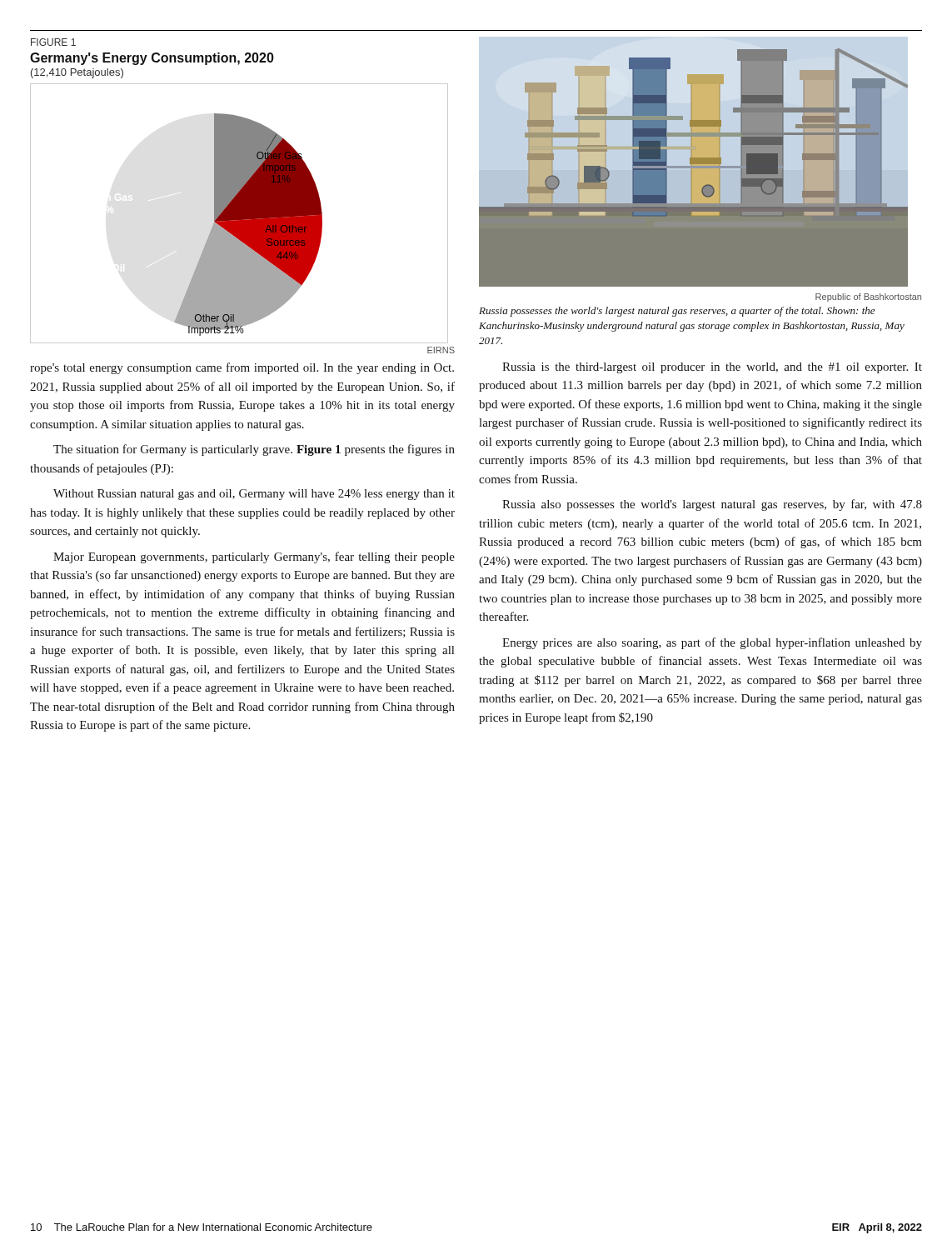Find the pie chart
Image resolution: width=952 pixels, height=1250 pixels.
(x=239, y=214)
